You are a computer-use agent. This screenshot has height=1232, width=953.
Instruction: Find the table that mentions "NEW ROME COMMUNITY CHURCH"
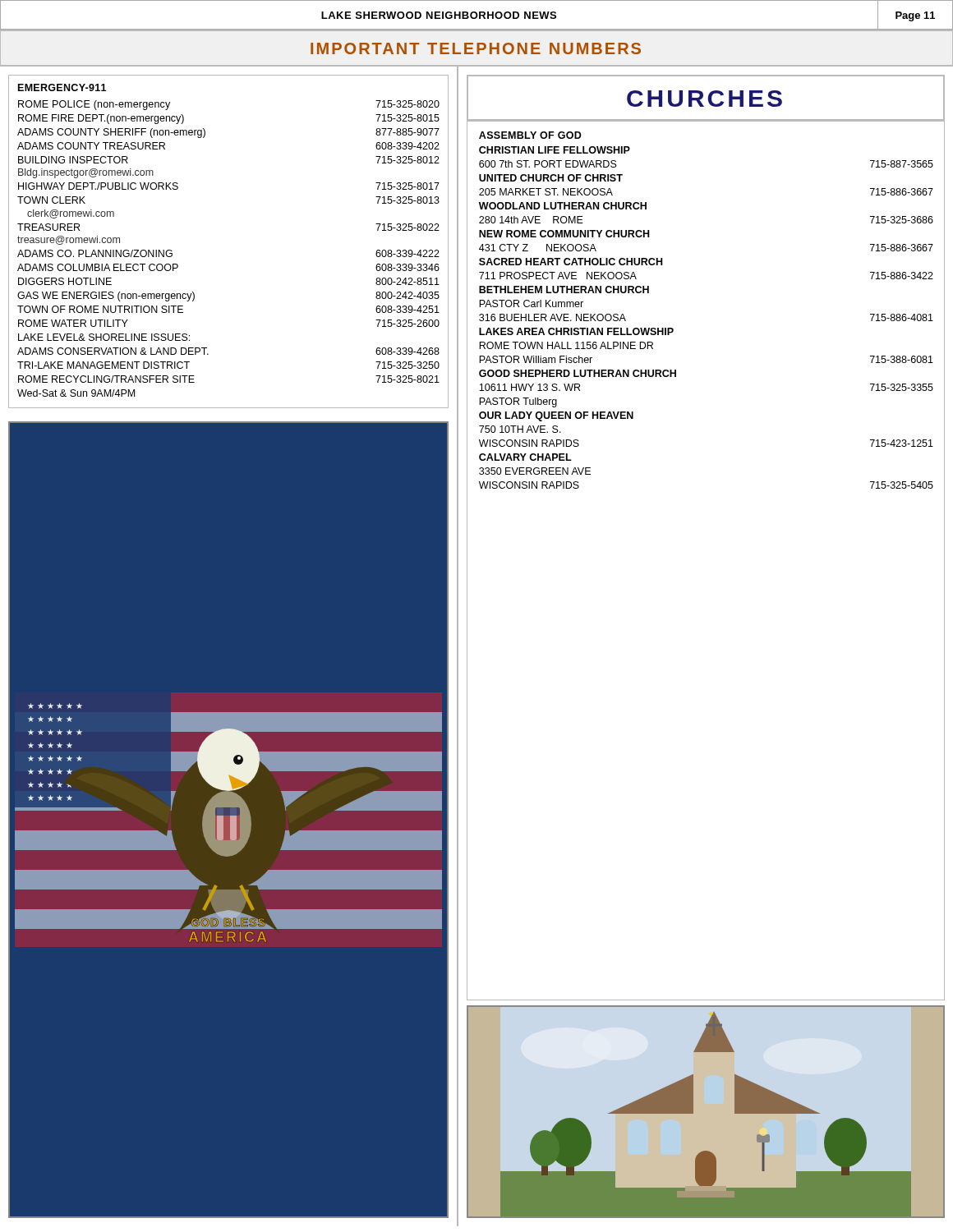tap(706, 561)
